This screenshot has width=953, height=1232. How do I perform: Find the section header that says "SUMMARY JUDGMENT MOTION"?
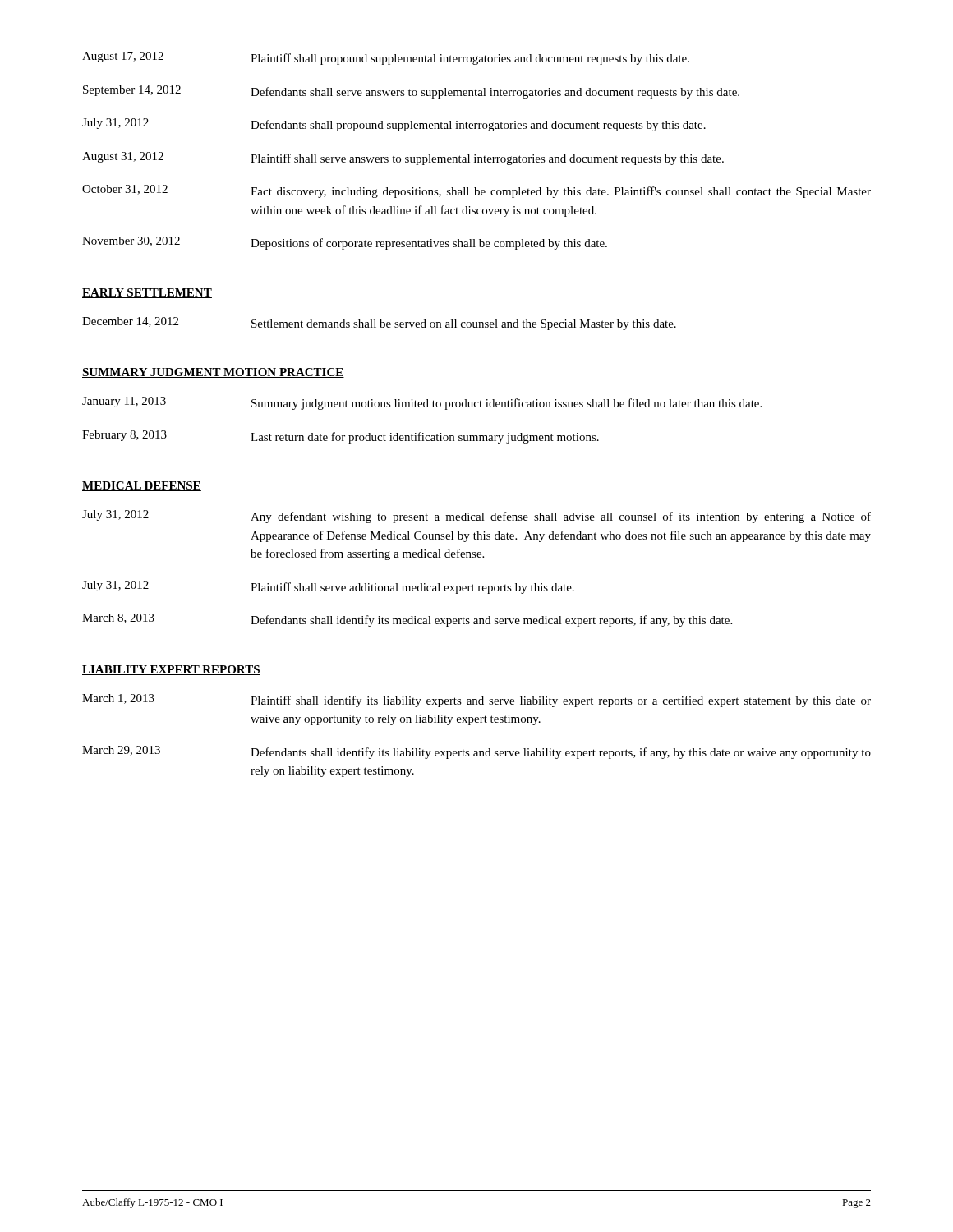pos(213,372)
